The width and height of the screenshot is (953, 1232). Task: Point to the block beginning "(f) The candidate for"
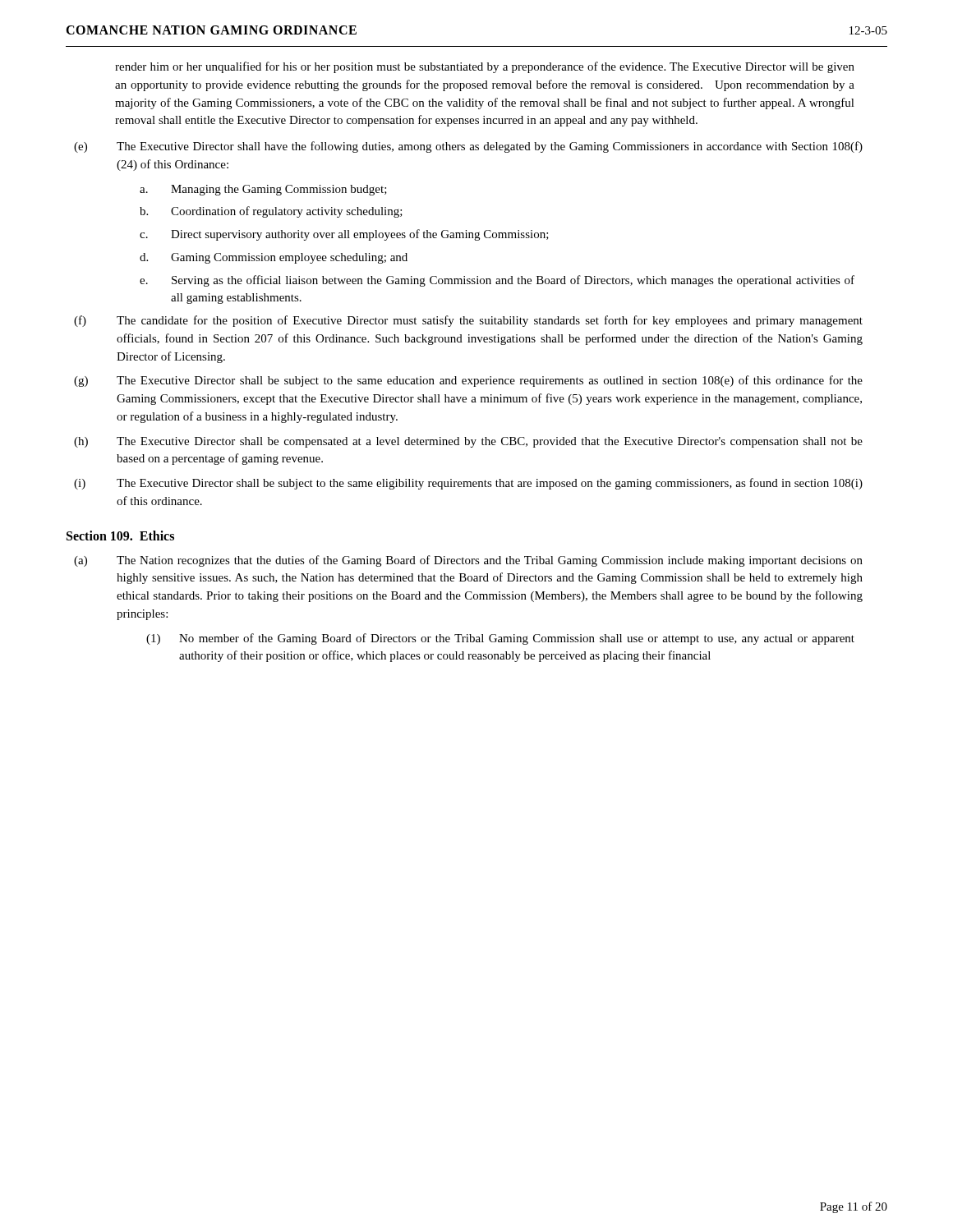464,339
